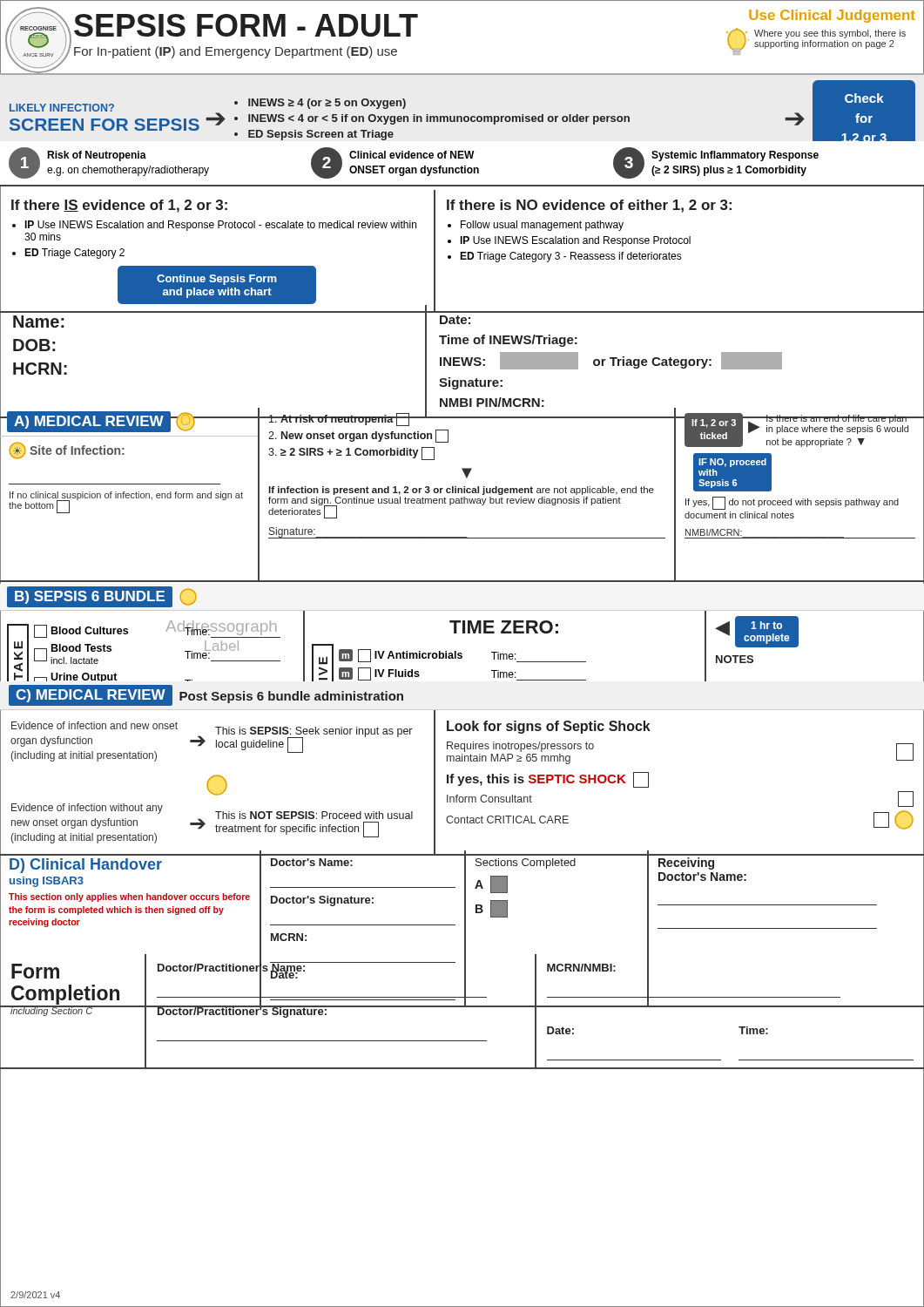Point to the text block starting "Inform Consultant"
The width and height of the screenshot is (924, 1307).
pos(489,799)
